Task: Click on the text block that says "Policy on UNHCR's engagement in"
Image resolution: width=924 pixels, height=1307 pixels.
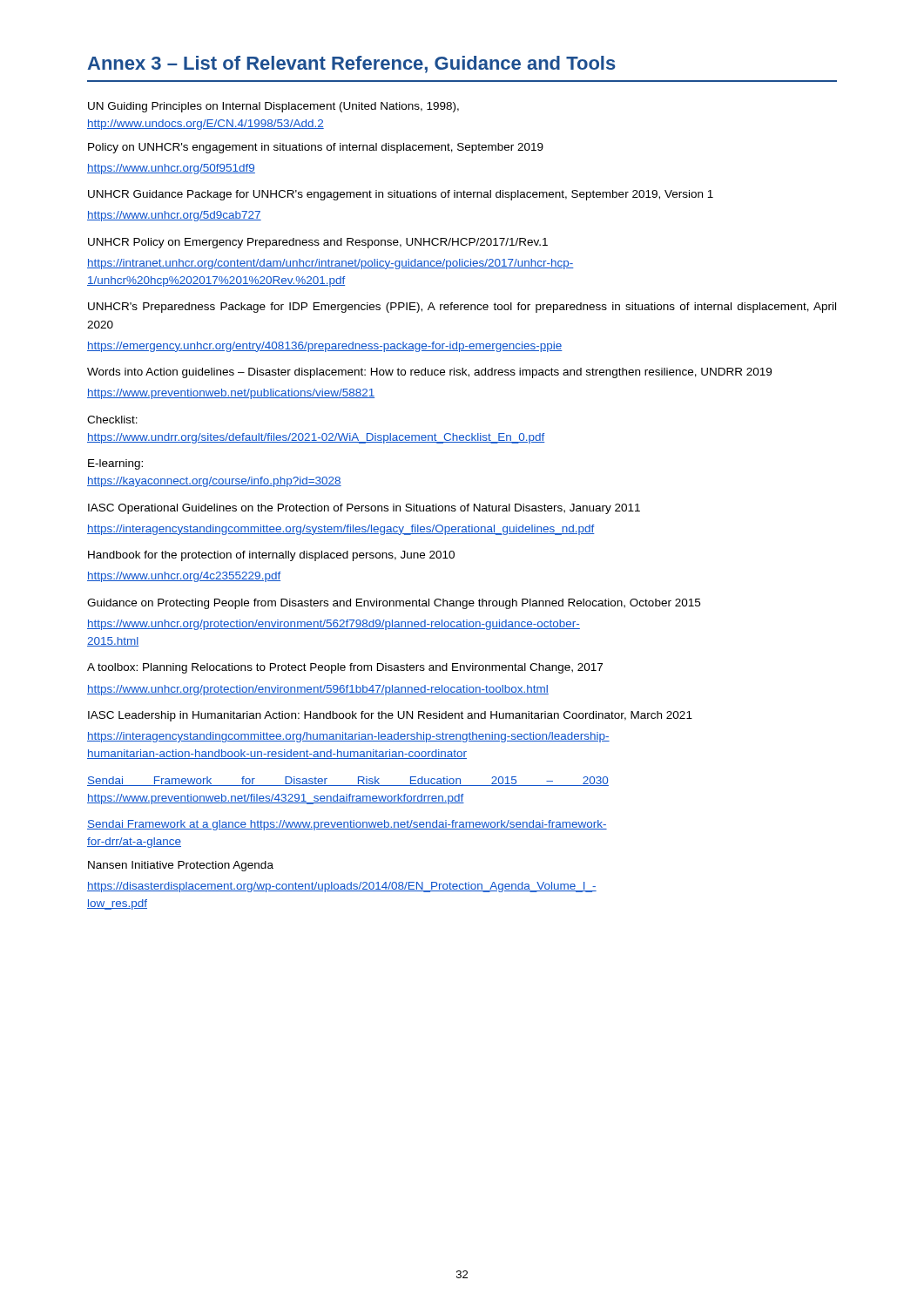Action: tap(462, 157)
